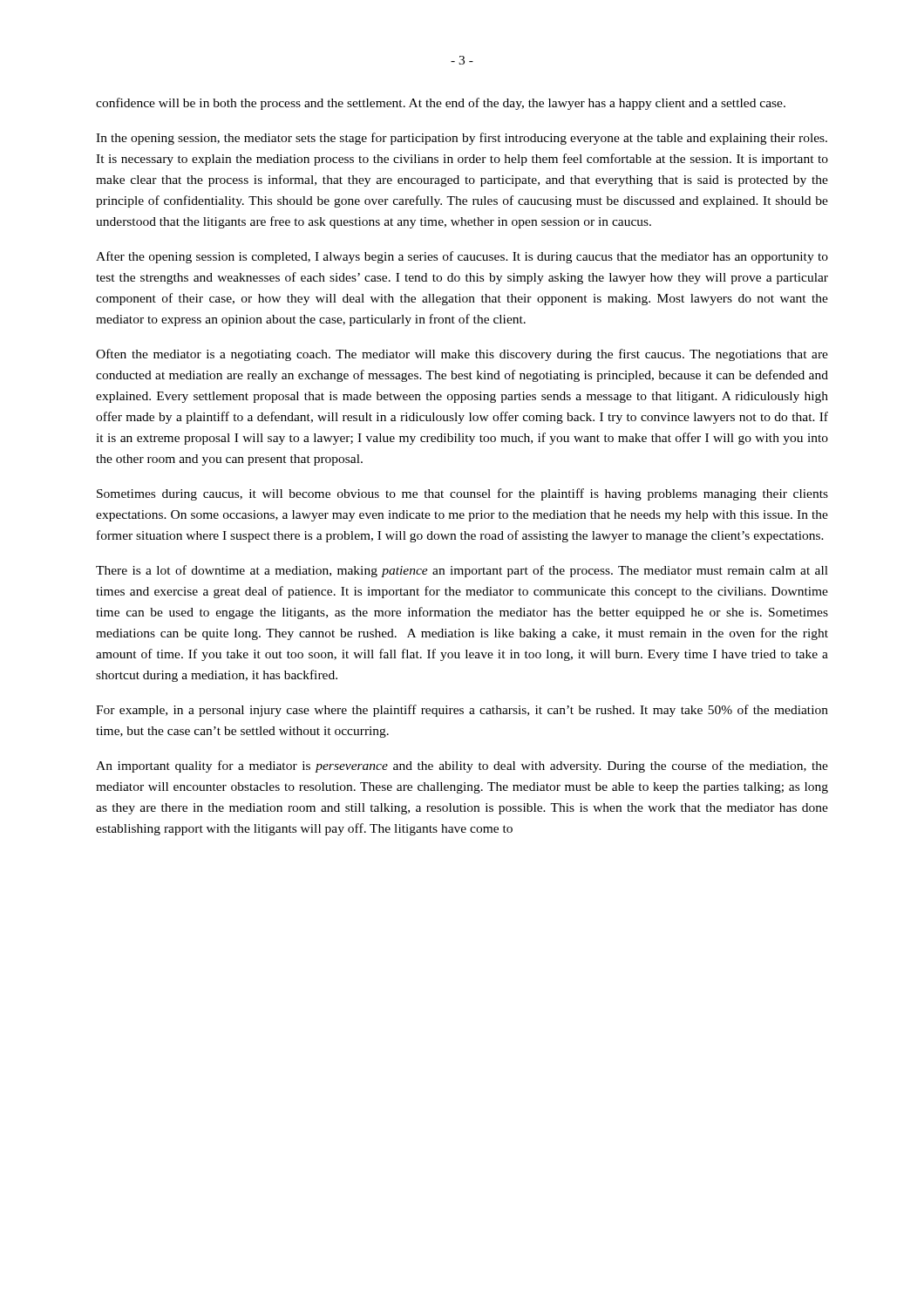The image size is (924, 1308).
Task: Click the passage that begins "After the opening"
Action: click(462, 288)
